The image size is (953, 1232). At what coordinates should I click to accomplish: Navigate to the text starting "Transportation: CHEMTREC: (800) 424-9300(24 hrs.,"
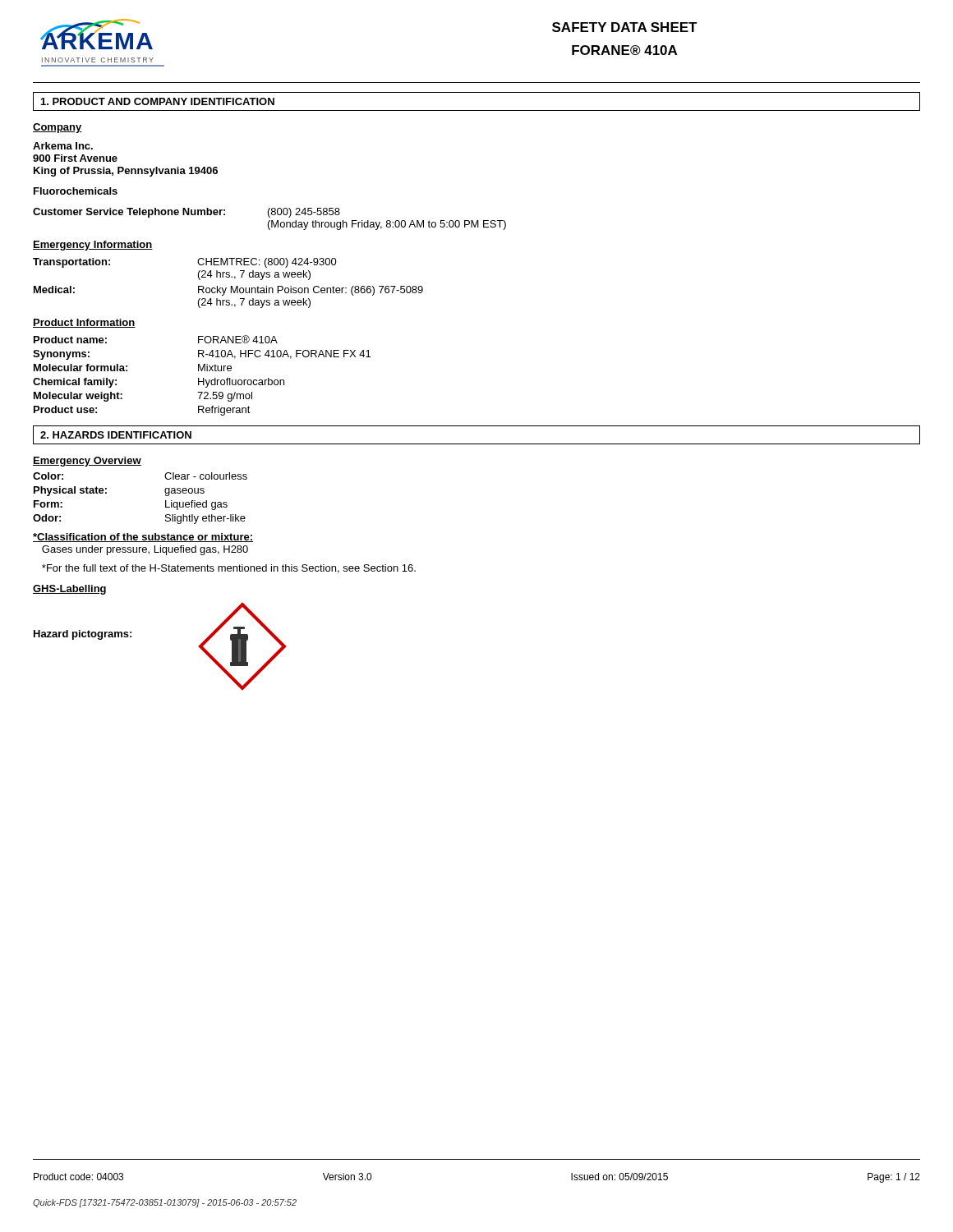[x=71, y=264]
